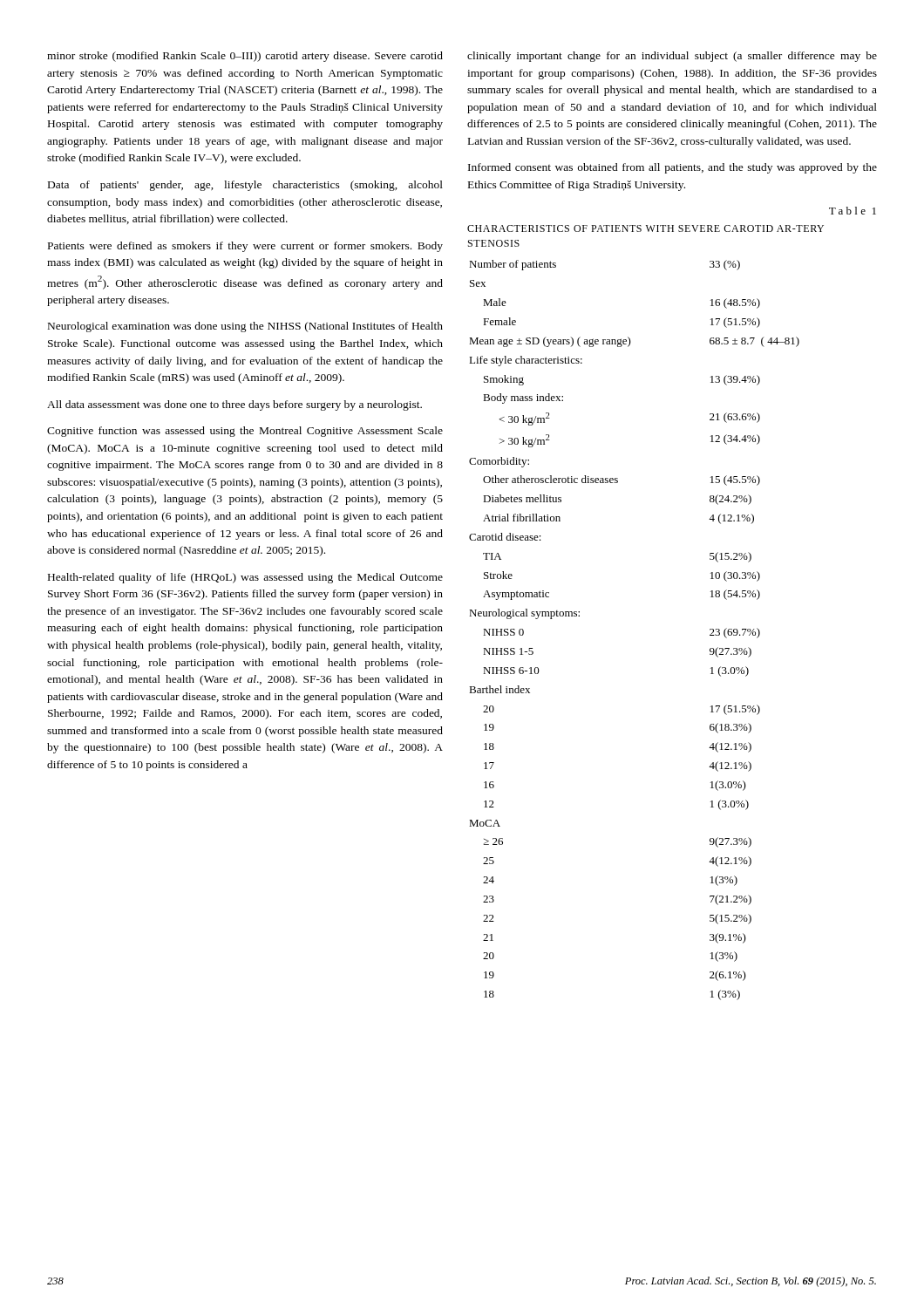Find the block on this page that starts "minor stroke (modified Rankin Scale 0–III)) carotid"
The width and height of the screenshot is (924, 1308).
(x=245, y=107)
